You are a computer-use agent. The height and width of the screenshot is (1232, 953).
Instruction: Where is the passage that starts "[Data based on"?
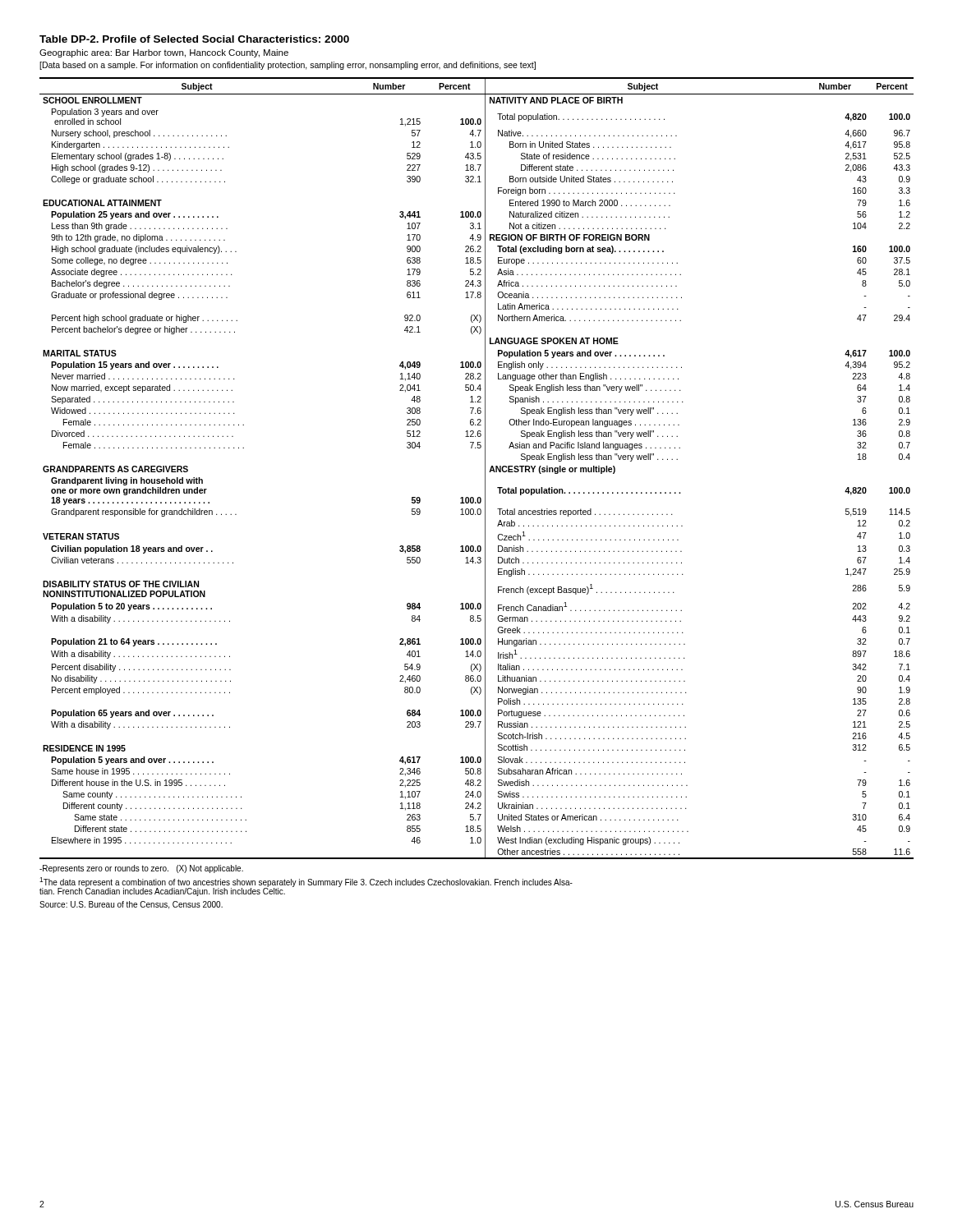pos(288,65)
